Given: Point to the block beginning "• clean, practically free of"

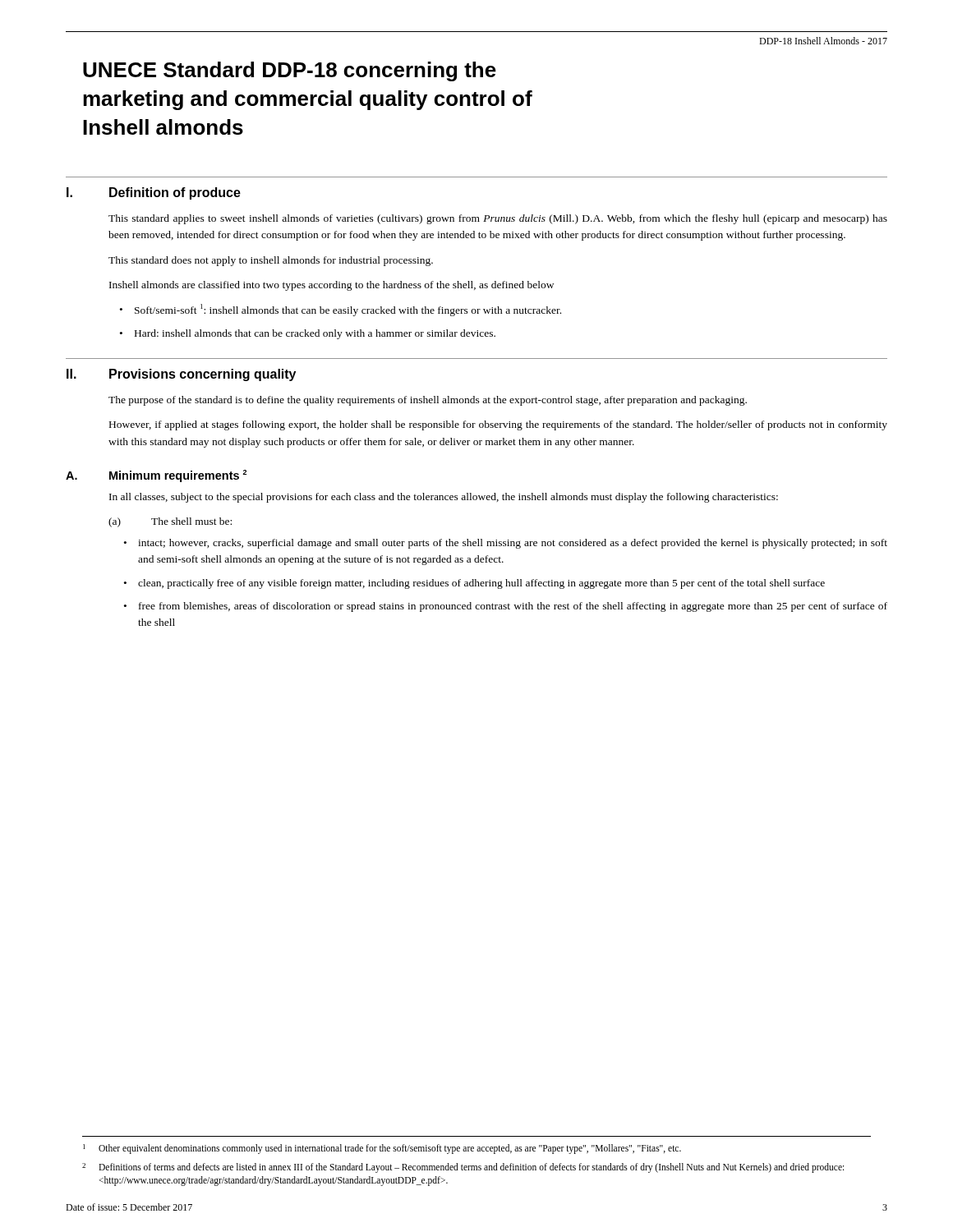Looking at the screenshot, I should tap(474, 583).
